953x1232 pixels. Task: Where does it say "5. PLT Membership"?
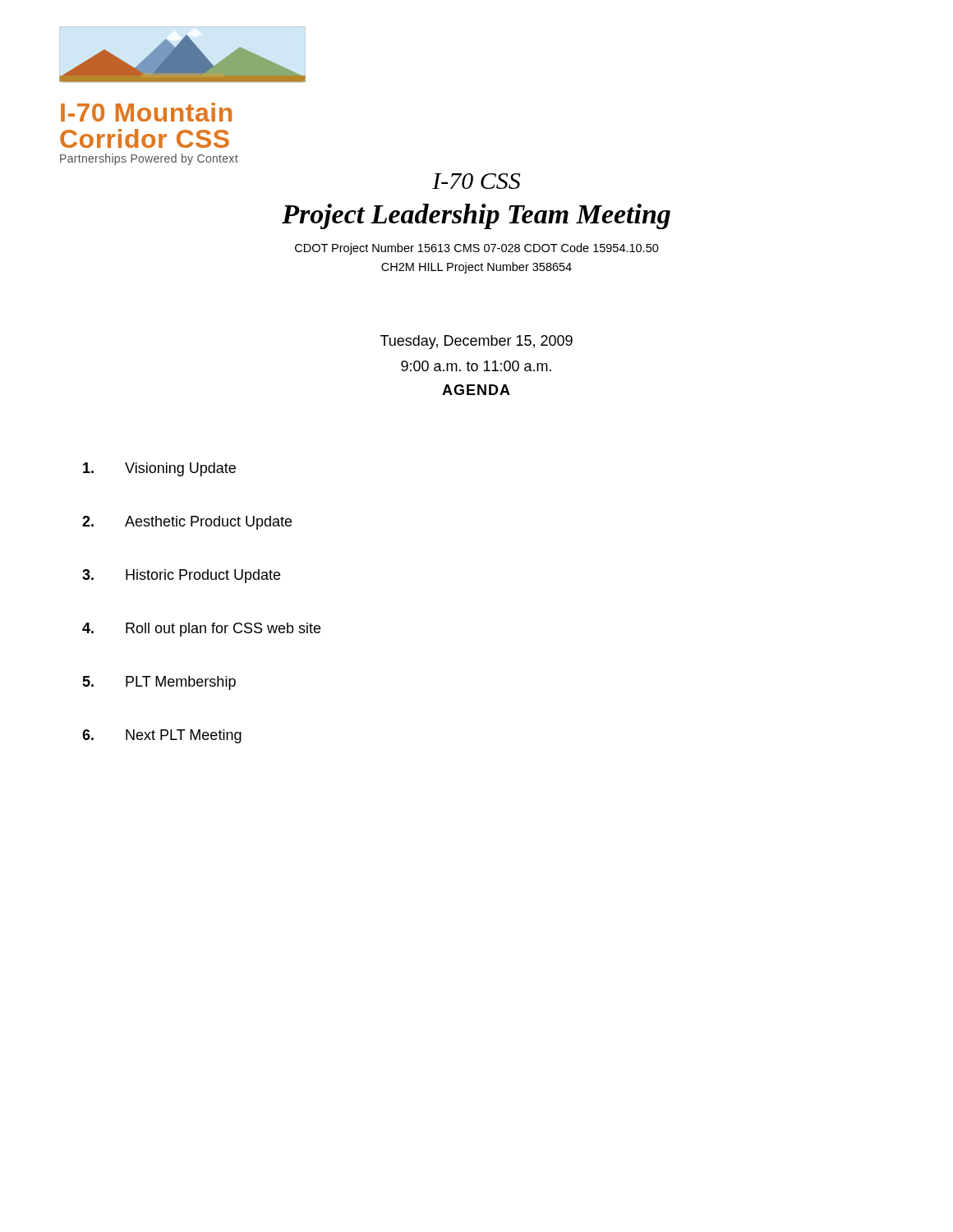click(x=159, y=682)
